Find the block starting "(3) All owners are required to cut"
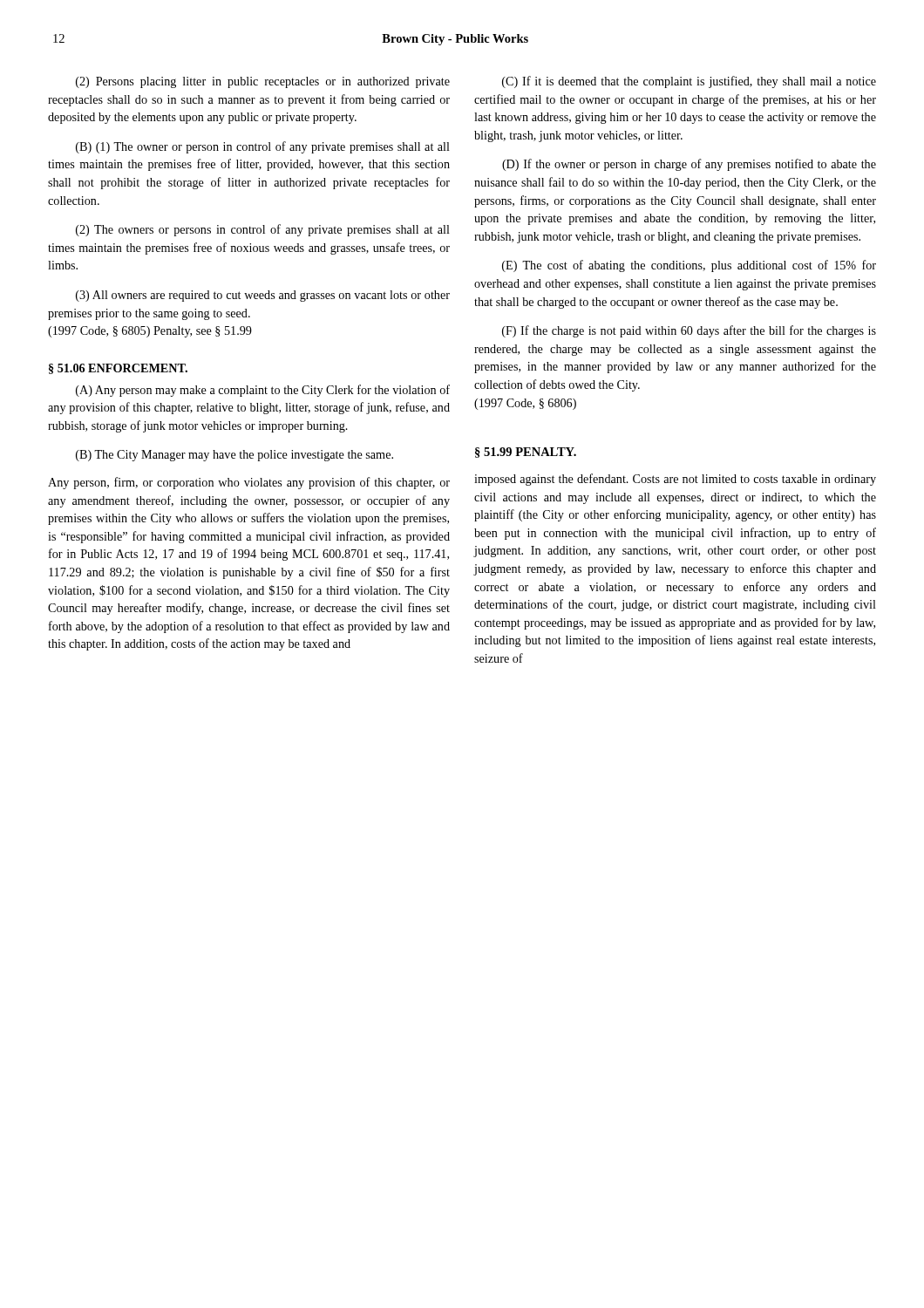 tap(249, 313)
